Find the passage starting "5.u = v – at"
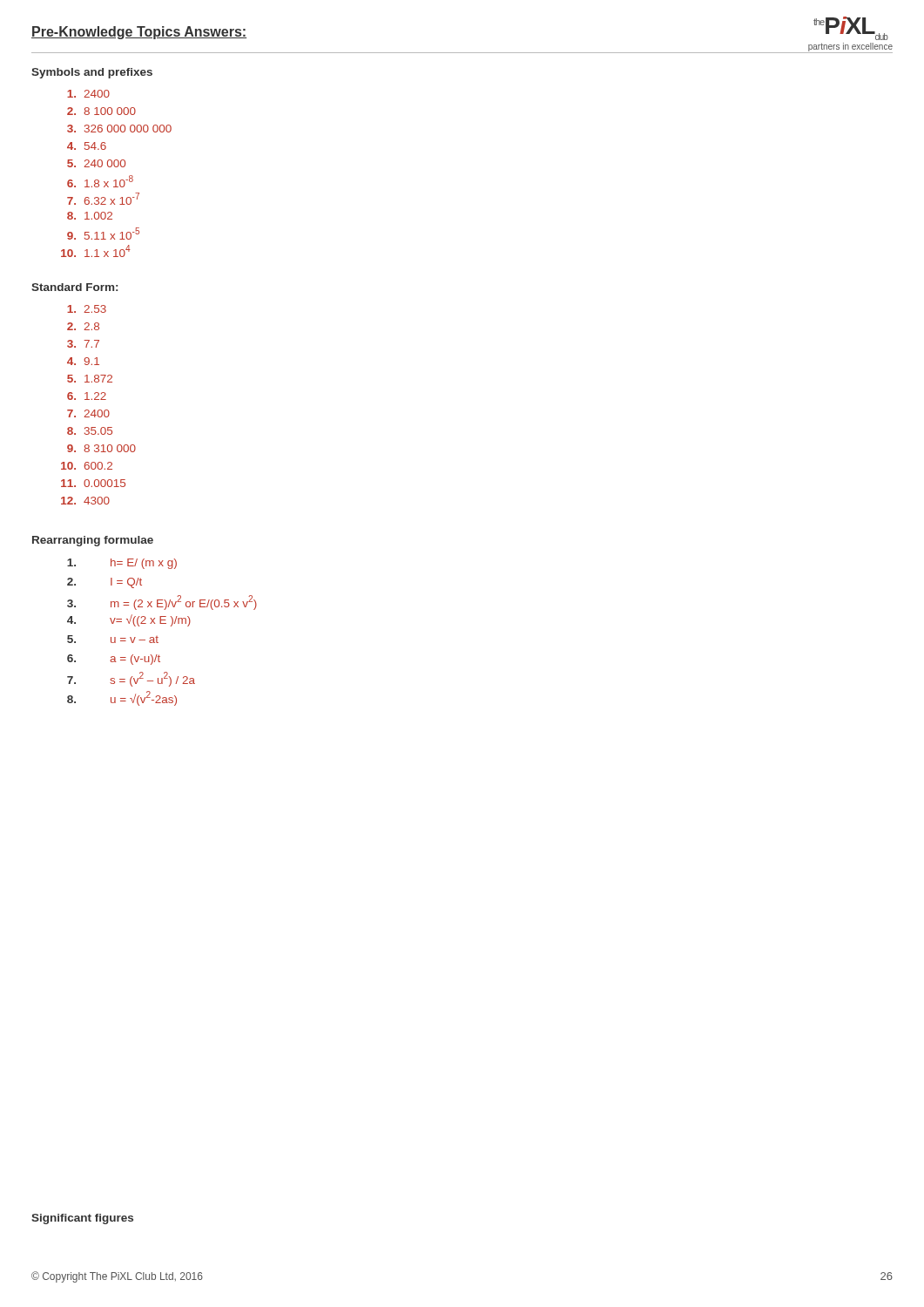The height and width of the screenshot is (1307, 924). (x=105, y=639)
